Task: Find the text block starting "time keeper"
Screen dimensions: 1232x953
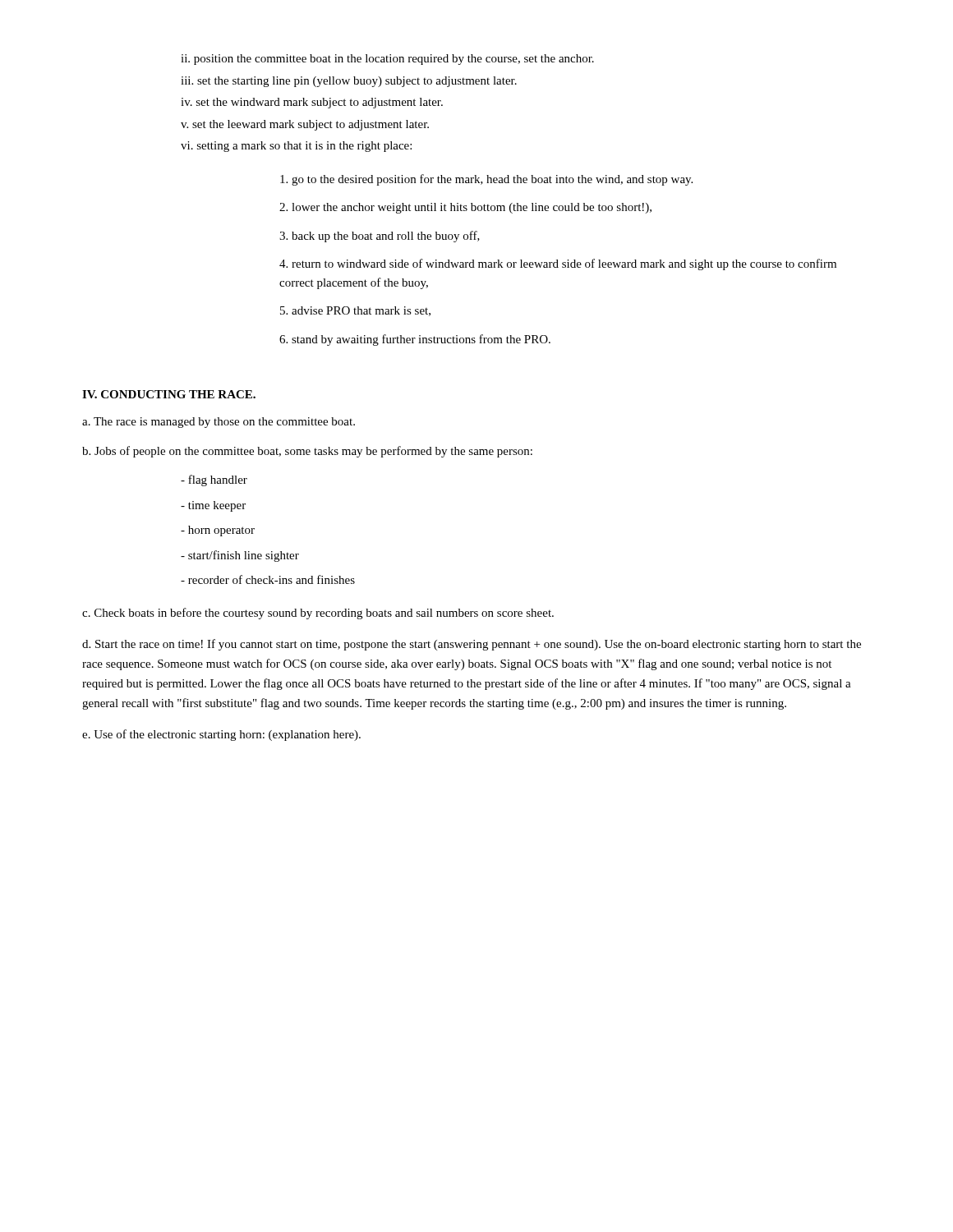Action: pyautogui.click(x=213, y=505)
